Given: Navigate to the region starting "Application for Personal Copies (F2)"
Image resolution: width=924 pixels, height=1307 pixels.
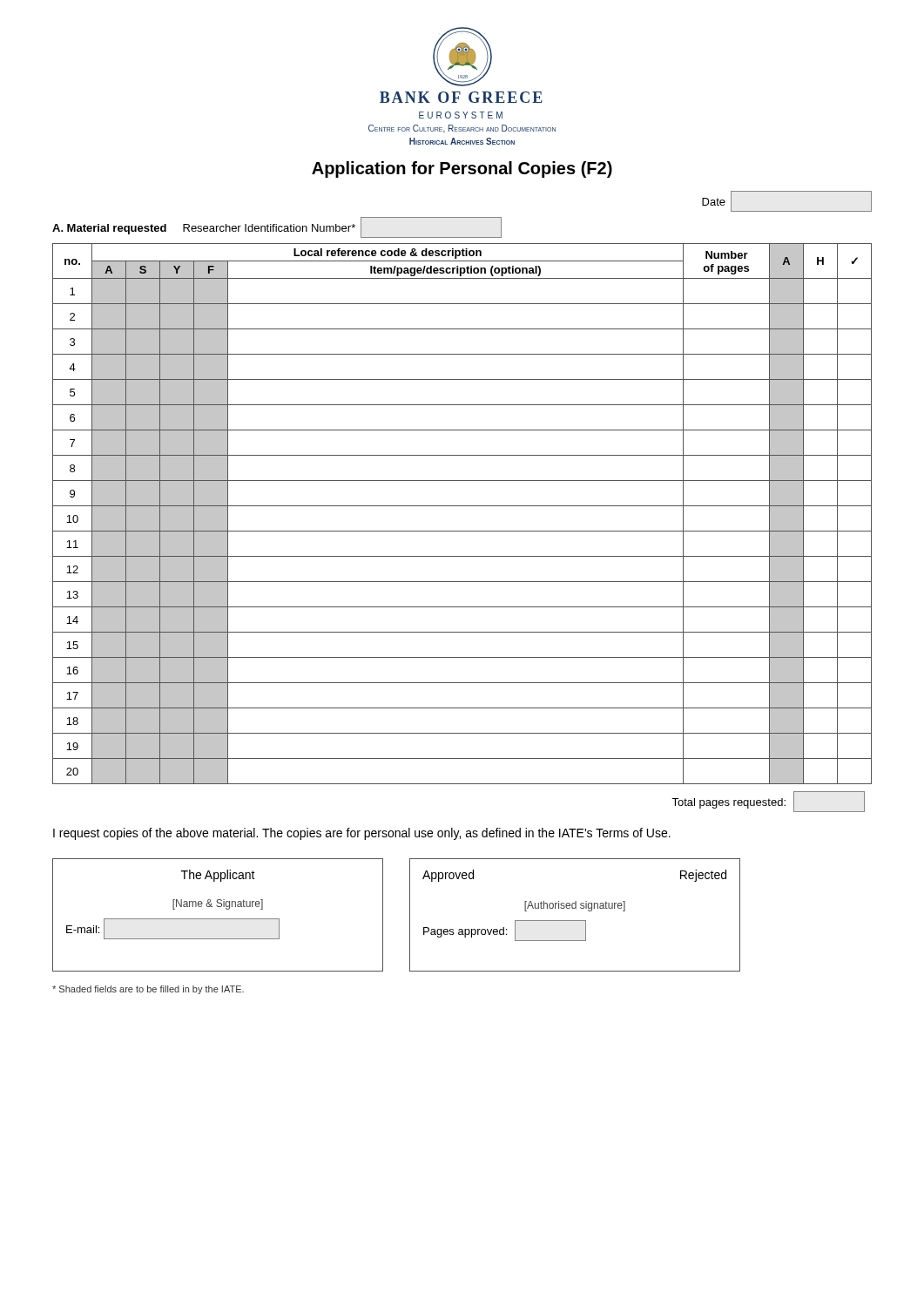Looking at the screenshot, I should pyautogui.click(x=462, y=168).
